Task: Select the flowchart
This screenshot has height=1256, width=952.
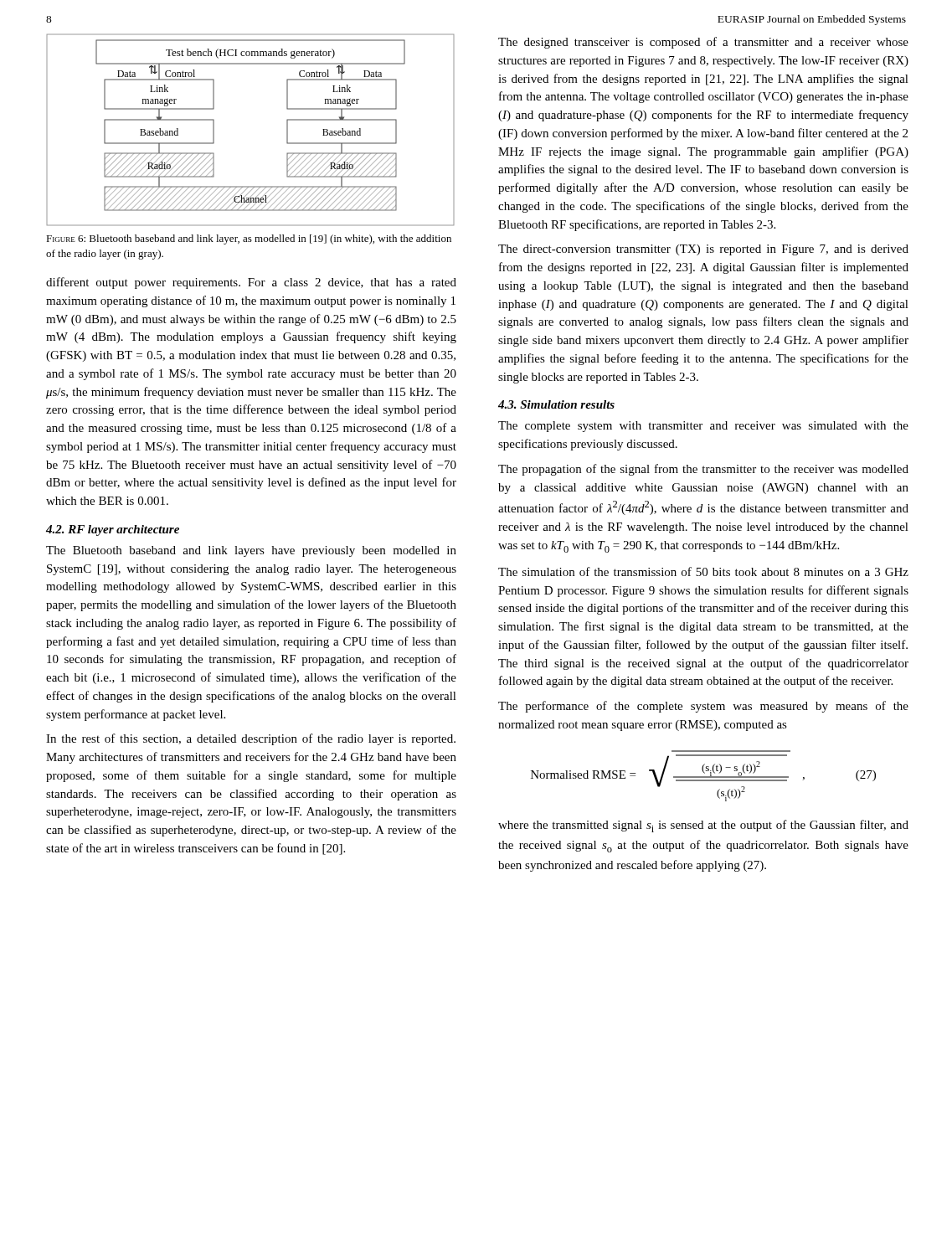Action: (x=251, y=130)
